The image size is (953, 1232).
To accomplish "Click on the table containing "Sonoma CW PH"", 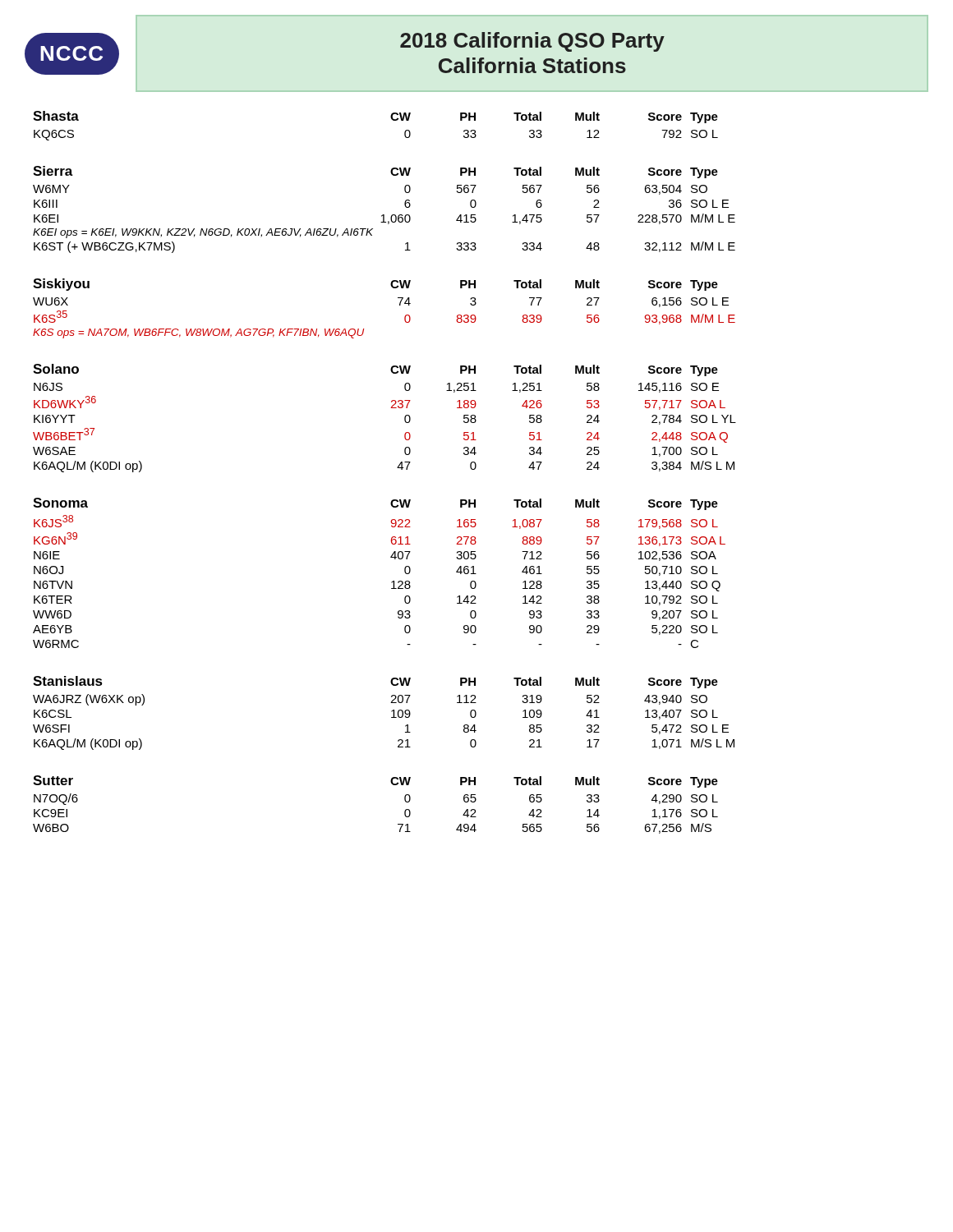I will [x=476, y=573].
